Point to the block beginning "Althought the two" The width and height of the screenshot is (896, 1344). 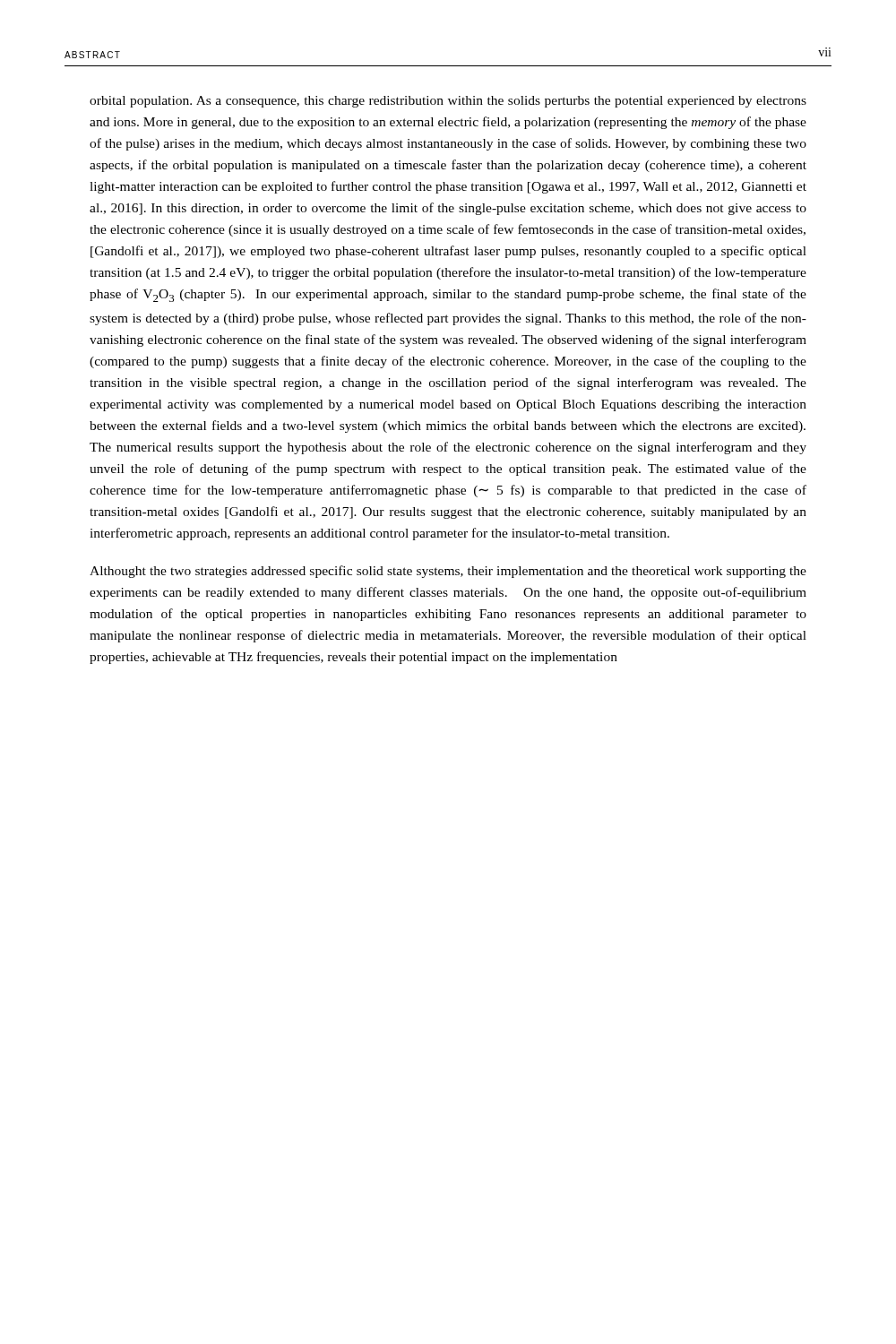pyautogui.click(x=448, y=614)
